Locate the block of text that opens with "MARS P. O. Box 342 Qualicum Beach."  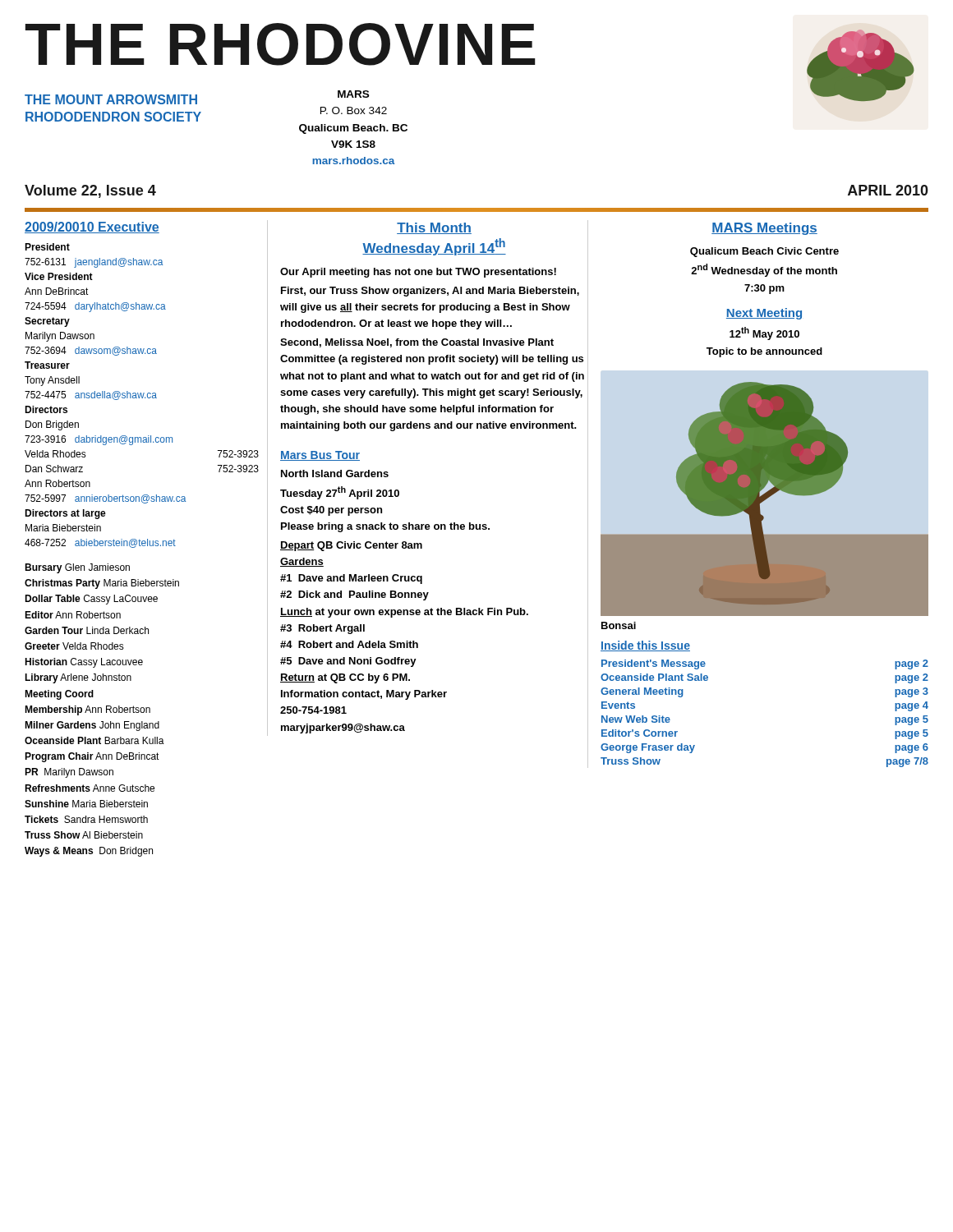coord(353,127)
